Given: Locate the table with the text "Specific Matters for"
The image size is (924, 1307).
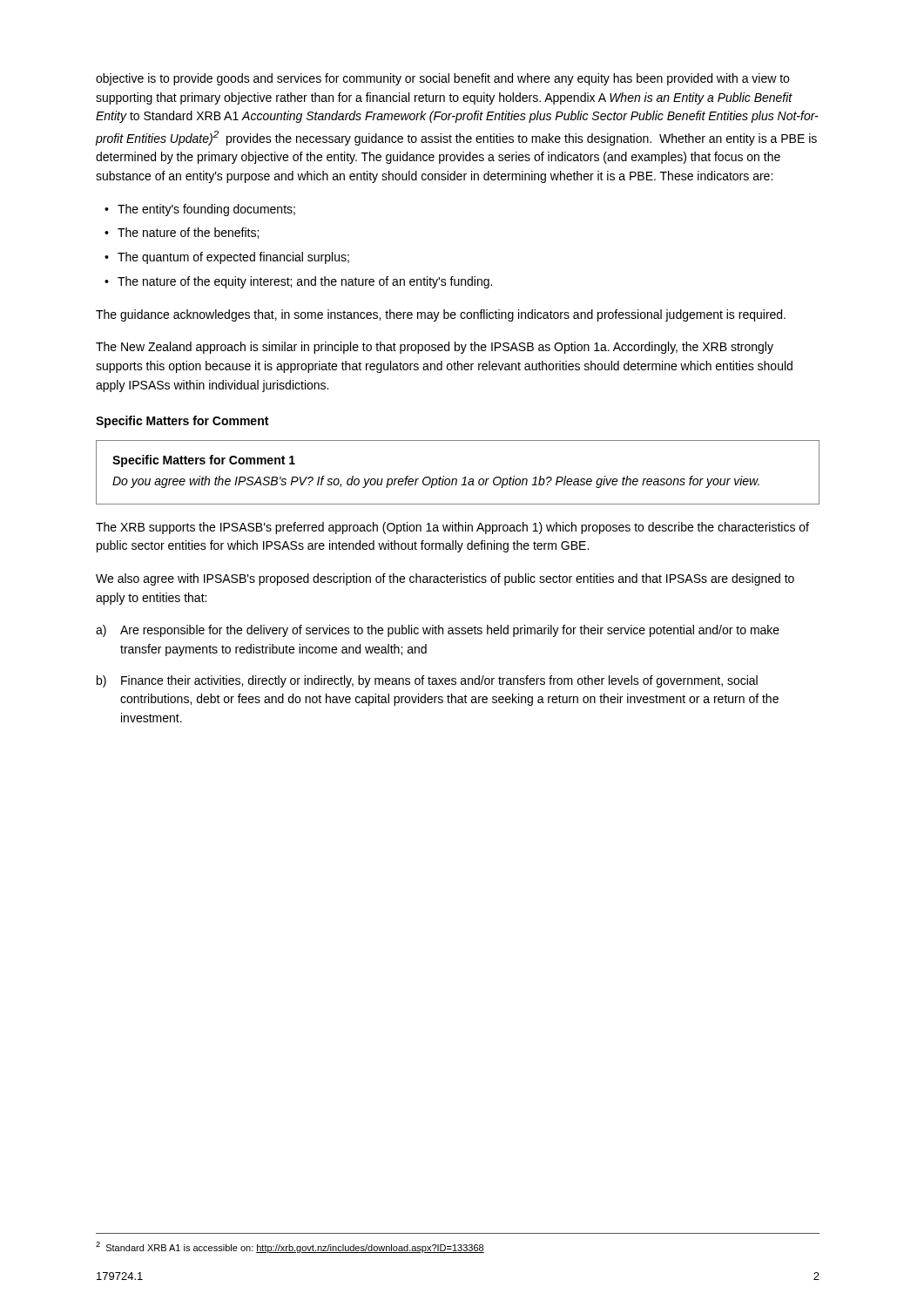Looking at the screenshot, I should pyautogui.click(x=458, y=472).
